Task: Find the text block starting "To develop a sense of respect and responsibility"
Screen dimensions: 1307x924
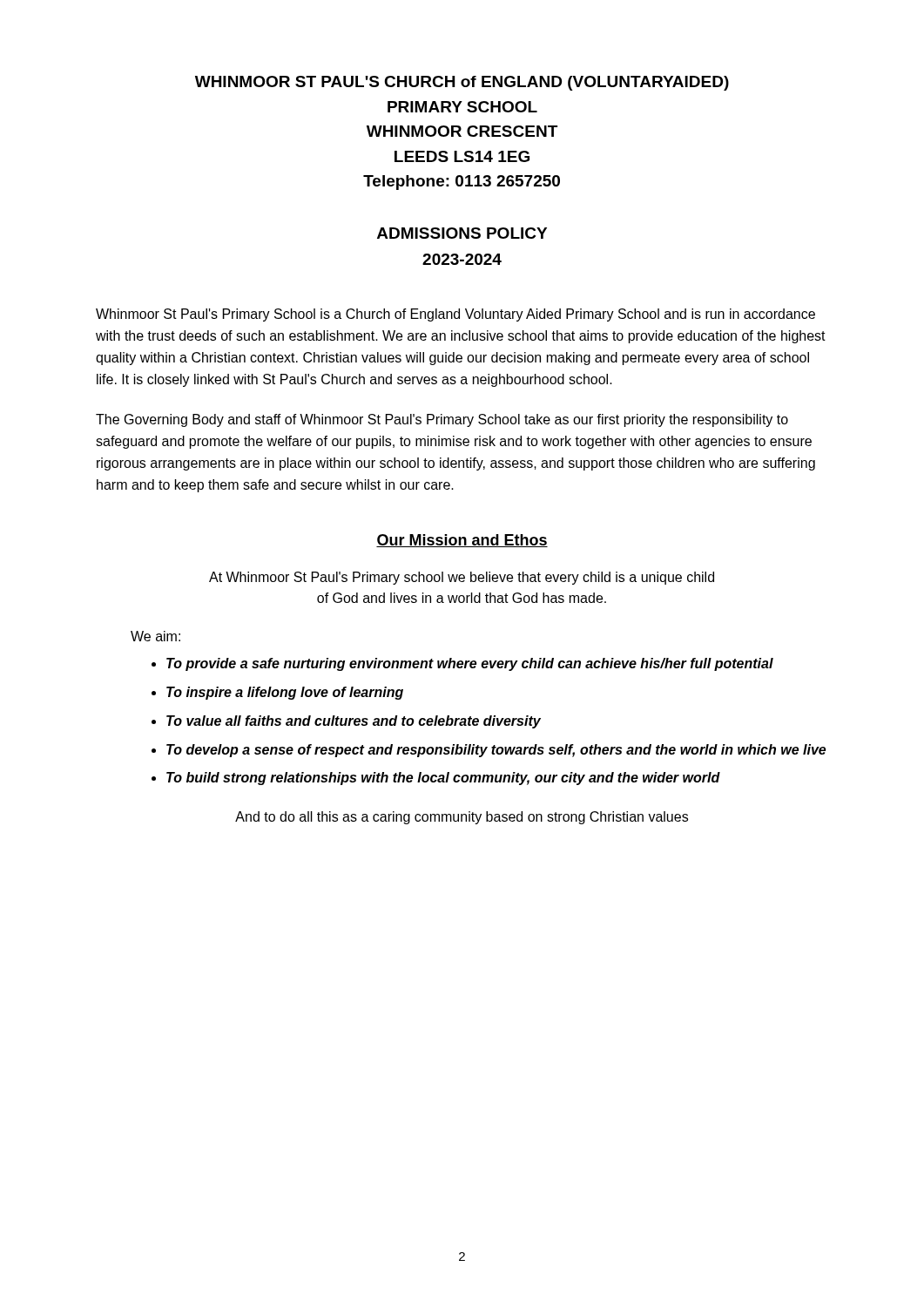Action: (x=496, y=749)
